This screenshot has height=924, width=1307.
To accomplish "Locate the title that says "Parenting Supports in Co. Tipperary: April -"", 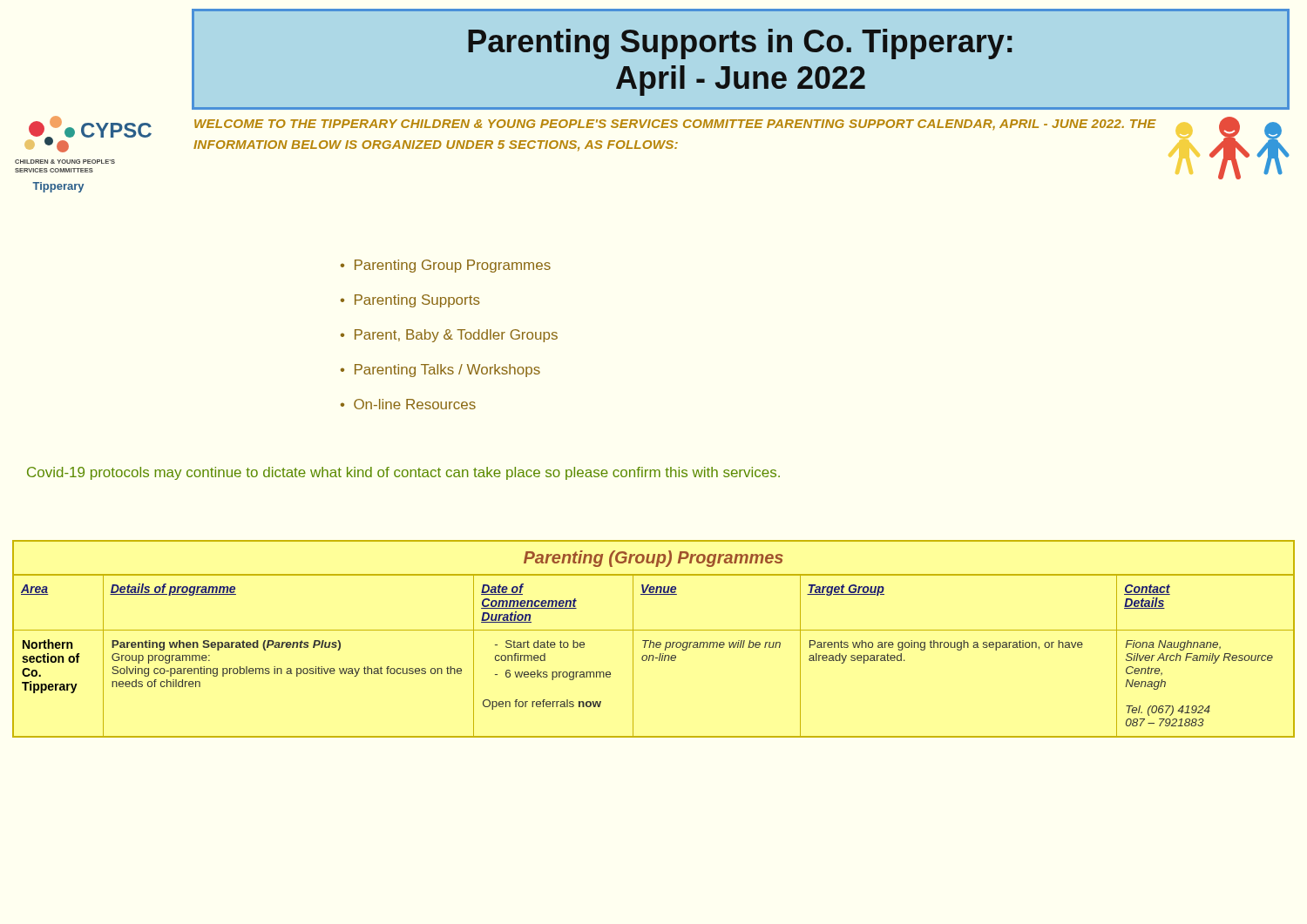I will [x=741, y=60].
